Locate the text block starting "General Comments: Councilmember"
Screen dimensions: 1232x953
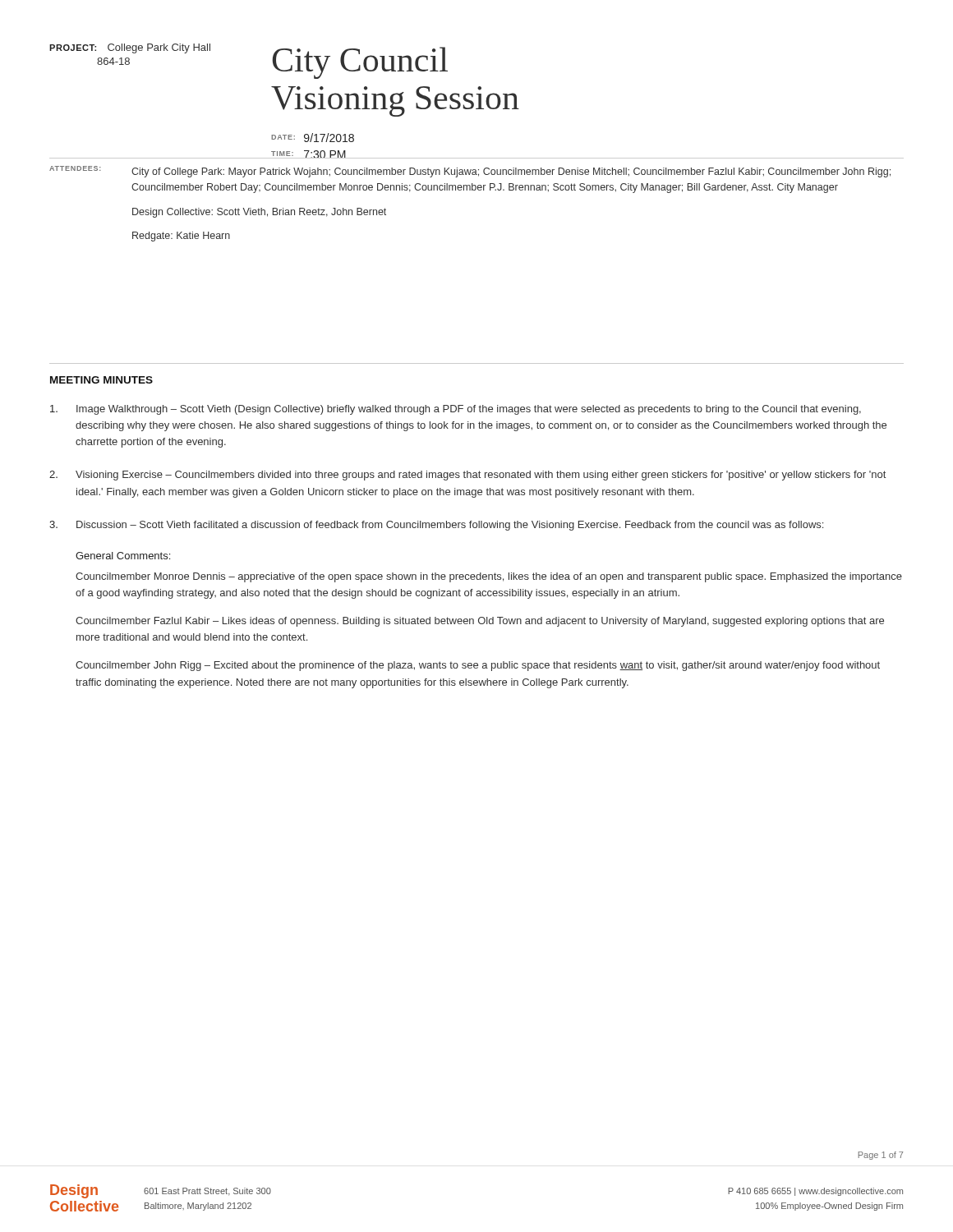coord(490,620)
